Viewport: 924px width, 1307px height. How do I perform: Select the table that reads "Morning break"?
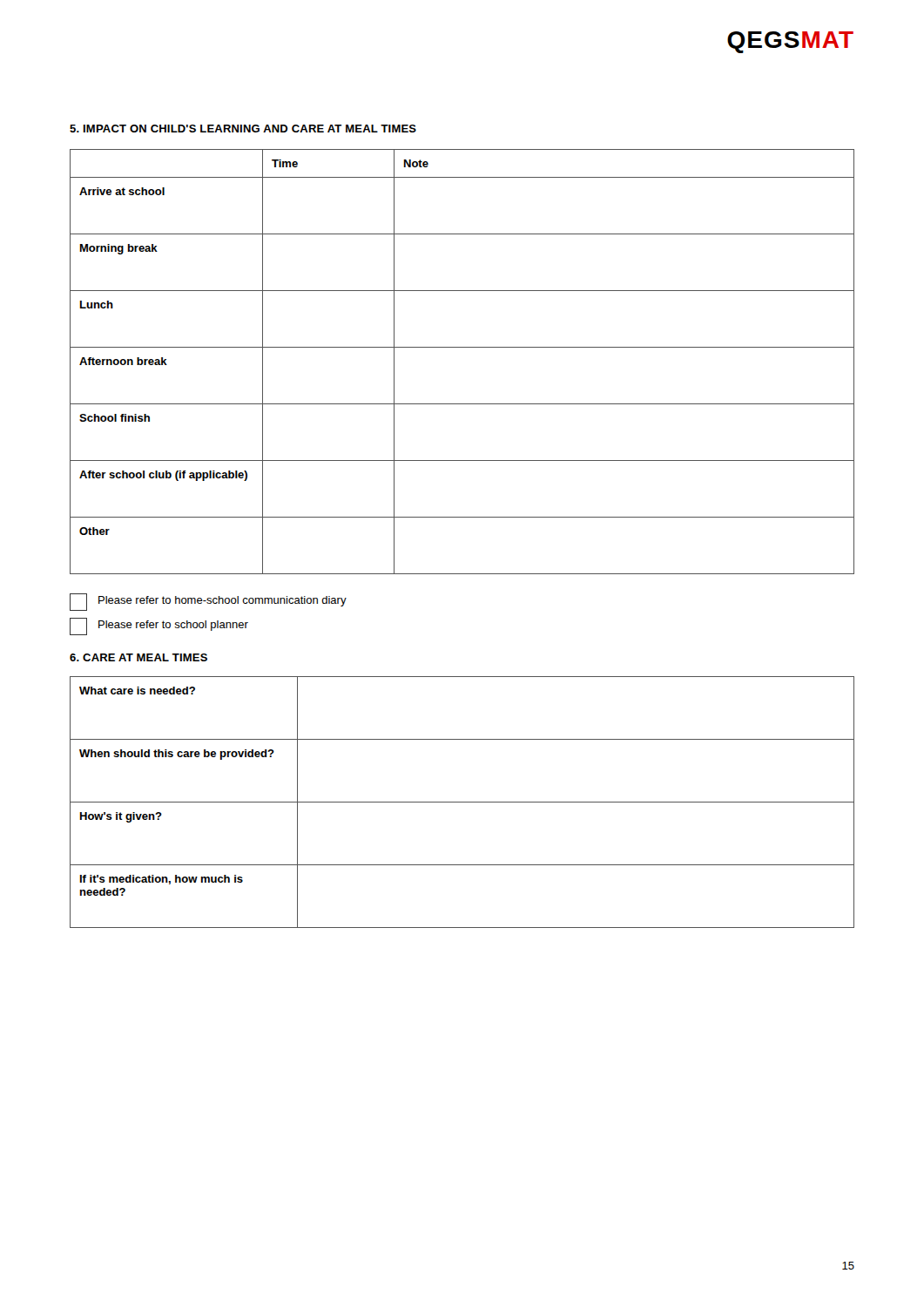point(462,362)
